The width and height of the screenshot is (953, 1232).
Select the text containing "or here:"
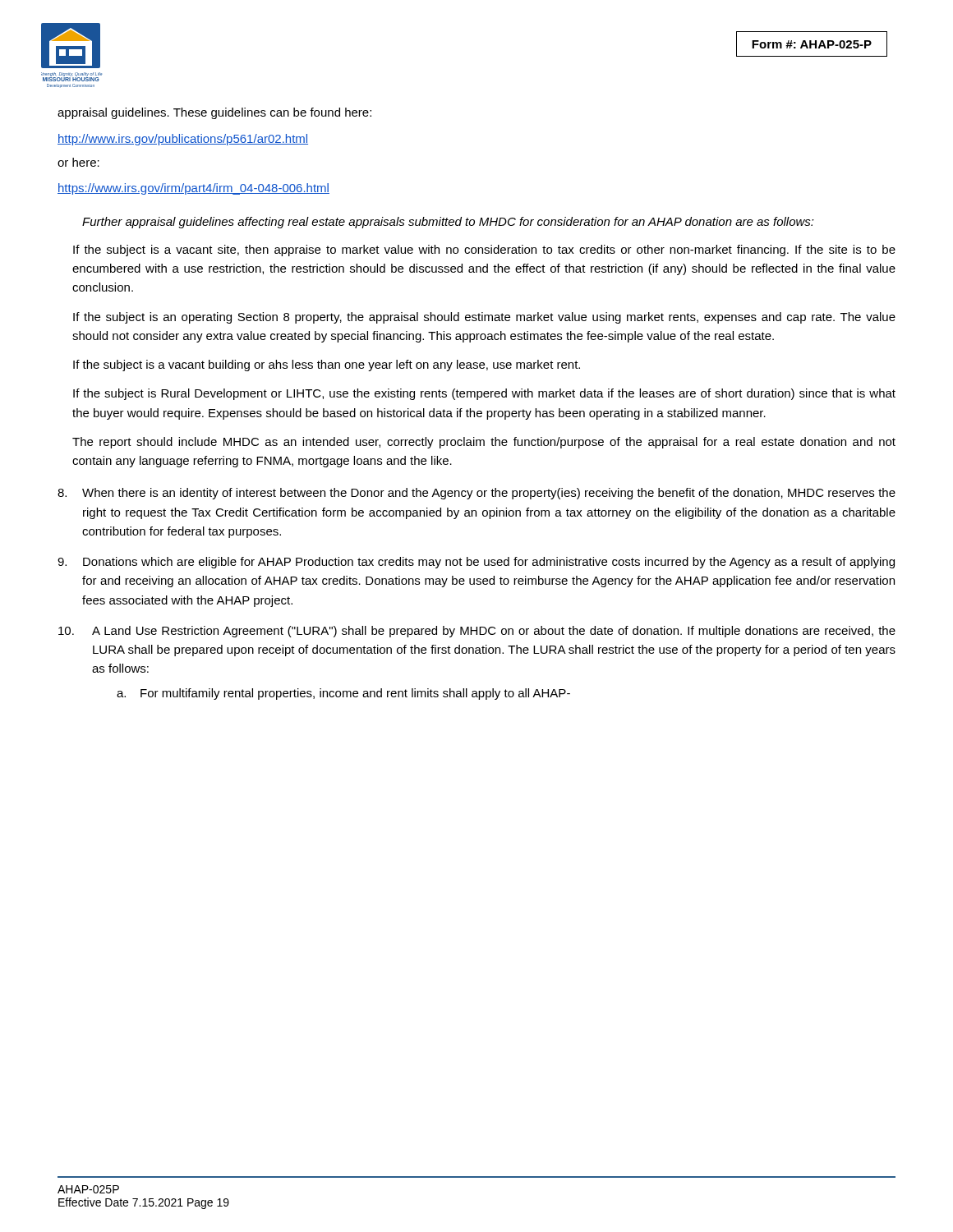coord(79,162)
